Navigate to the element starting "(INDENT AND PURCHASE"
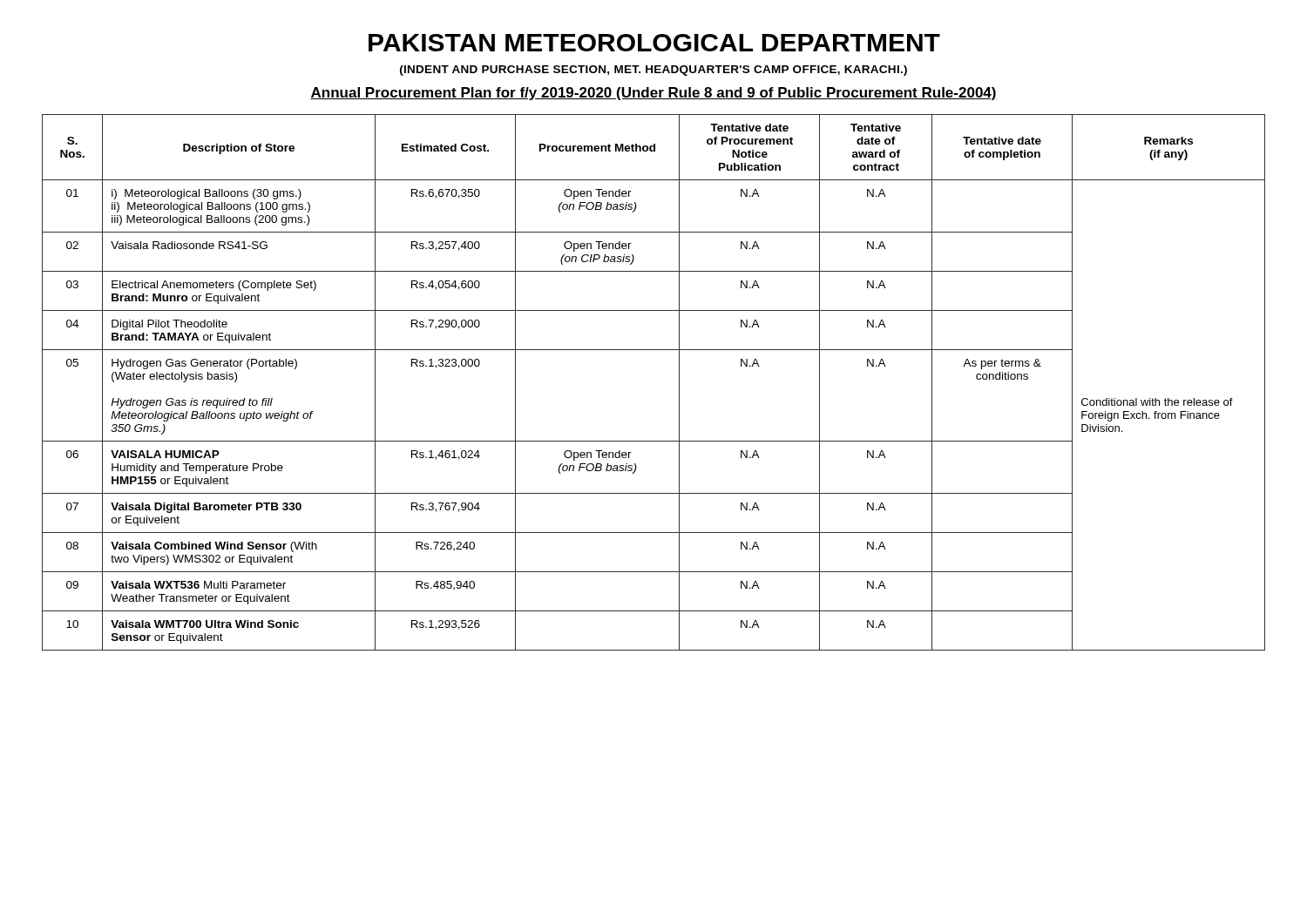This screenshot has height=924, width=1307. click(x=654, y=69)
